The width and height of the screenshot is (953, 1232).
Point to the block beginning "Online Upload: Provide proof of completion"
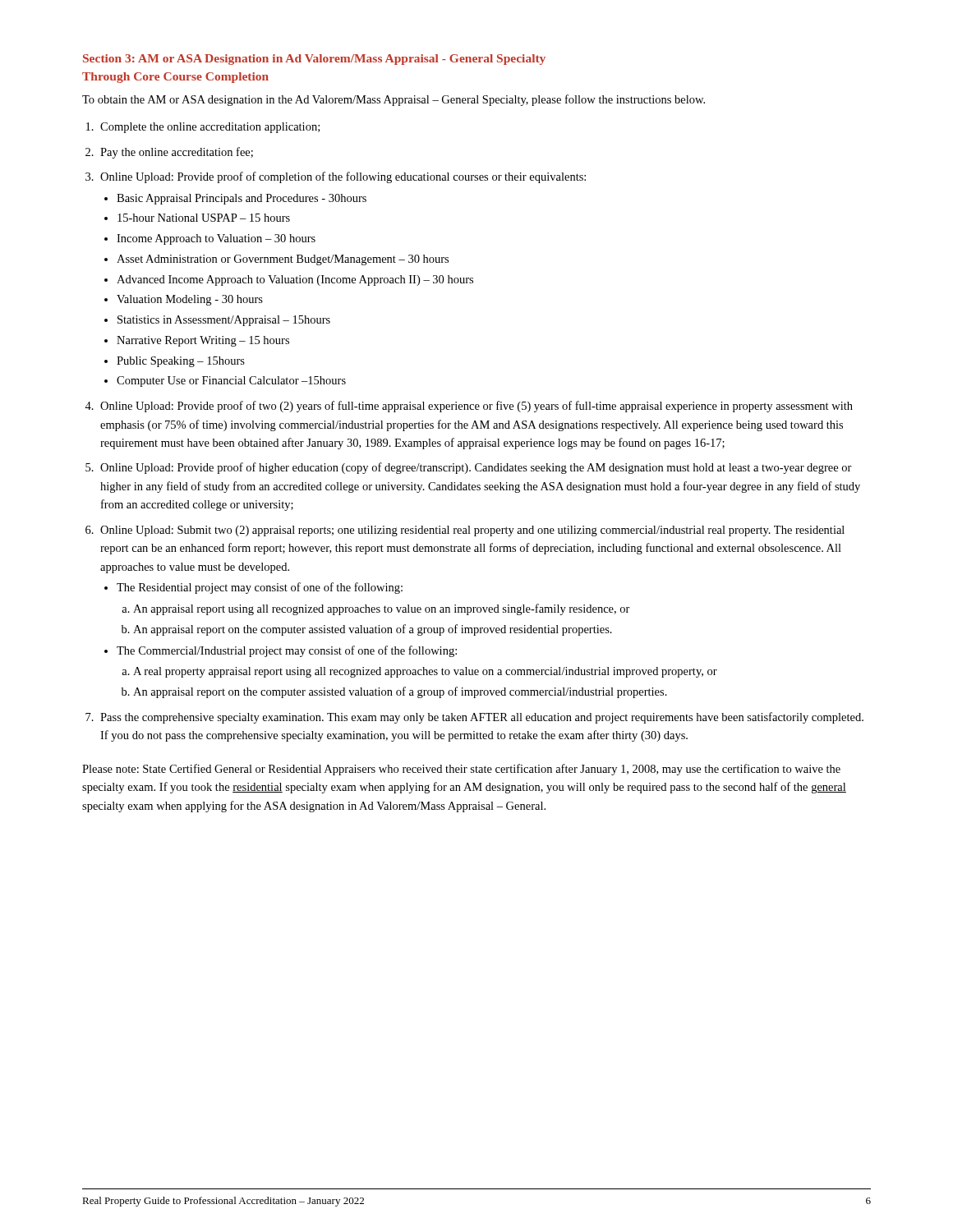click(343, 177)
